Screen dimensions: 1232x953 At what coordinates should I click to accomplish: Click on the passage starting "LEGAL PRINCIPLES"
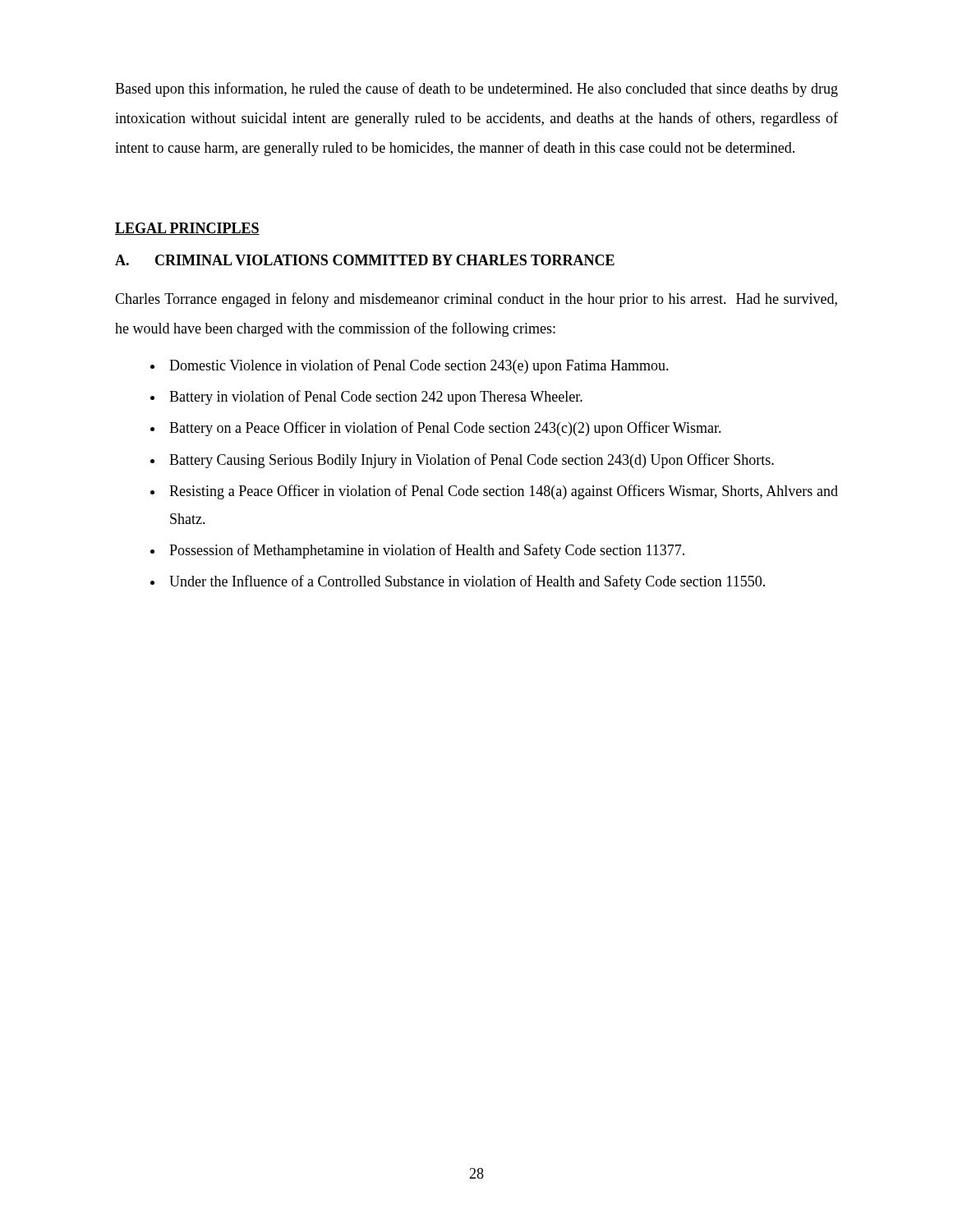point(187,228)
